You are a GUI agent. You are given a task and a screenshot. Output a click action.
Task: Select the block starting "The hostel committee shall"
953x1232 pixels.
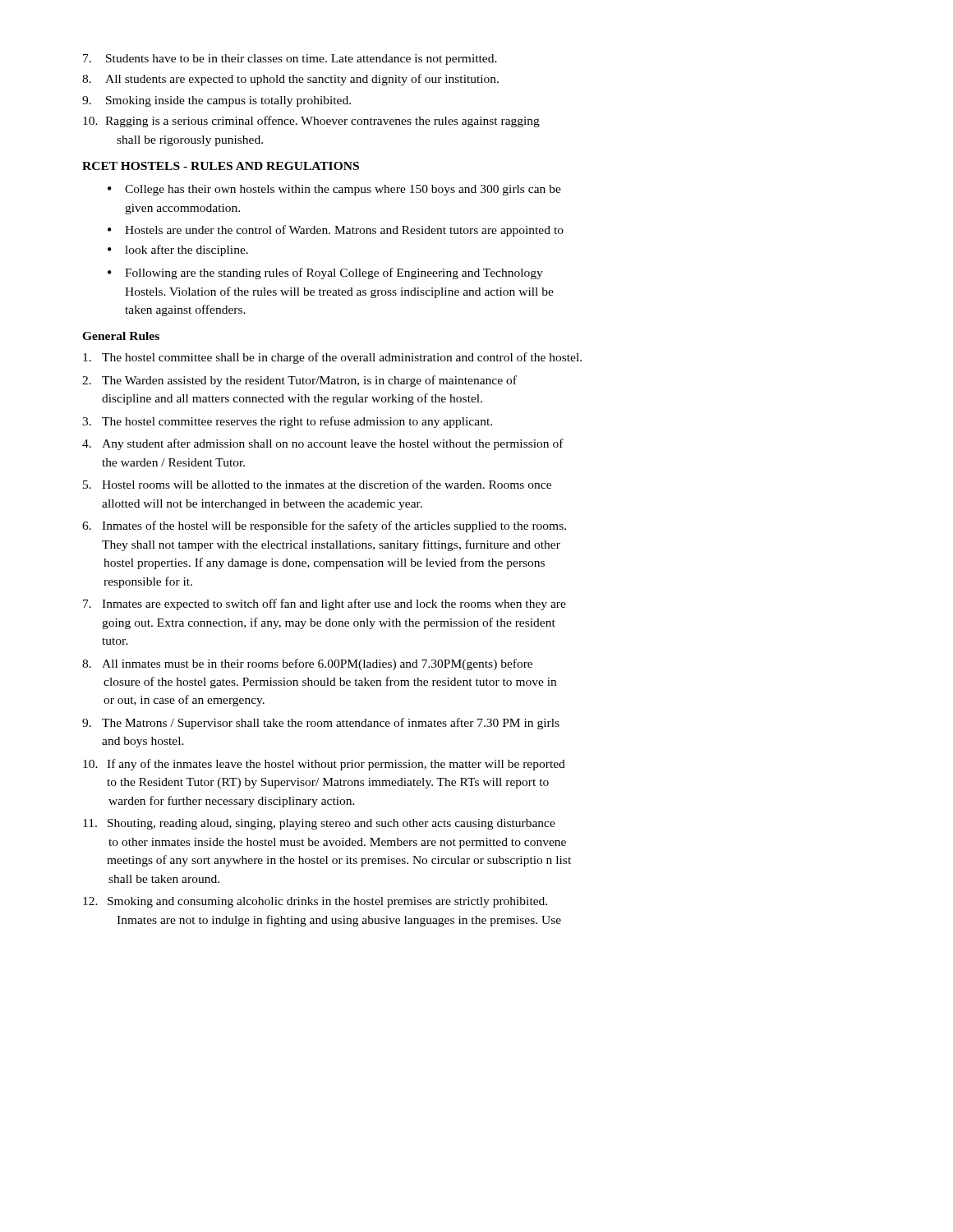tap(476, 358)
